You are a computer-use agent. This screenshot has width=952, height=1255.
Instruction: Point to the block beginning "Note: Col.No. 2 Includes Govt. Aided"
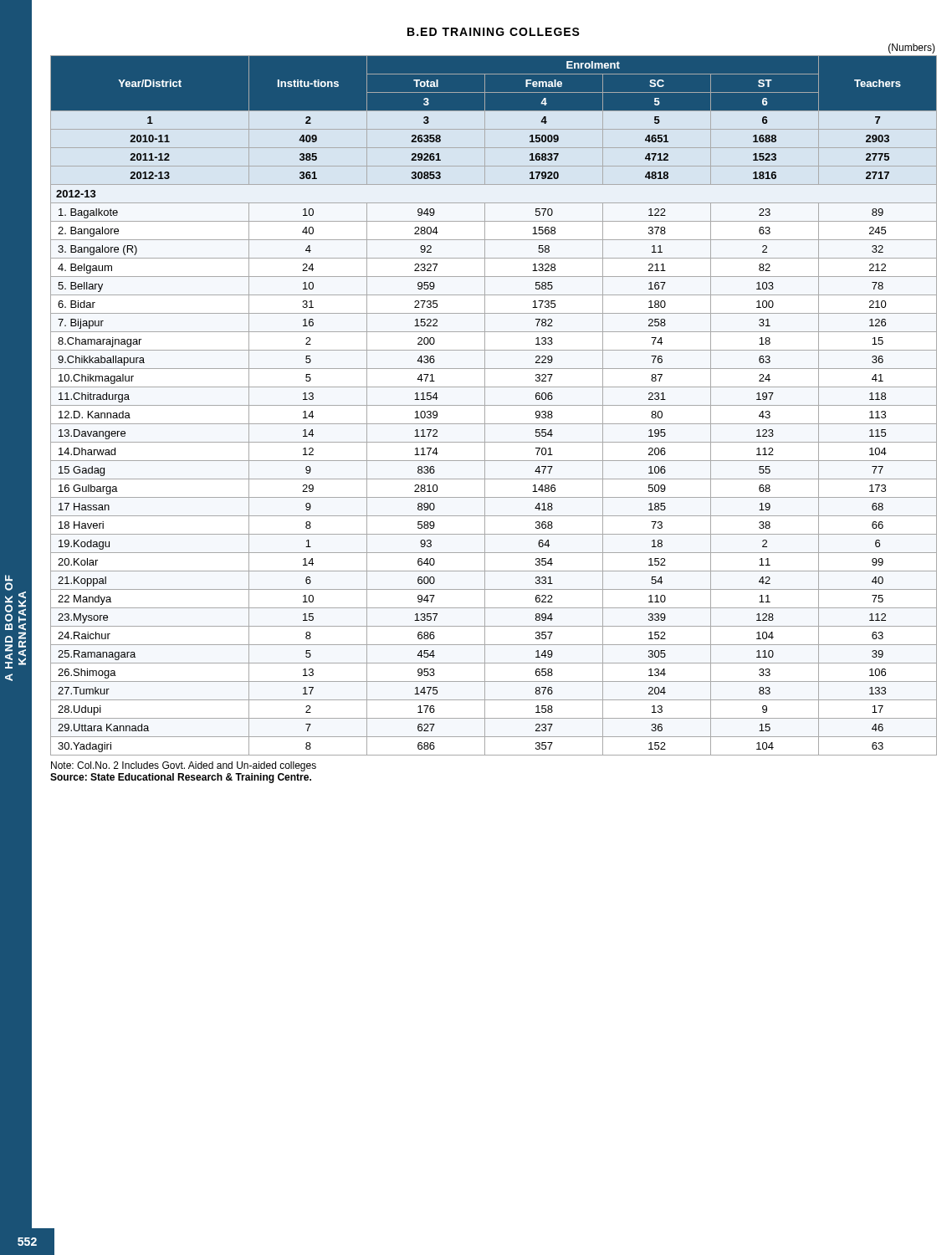pos(183,771)
